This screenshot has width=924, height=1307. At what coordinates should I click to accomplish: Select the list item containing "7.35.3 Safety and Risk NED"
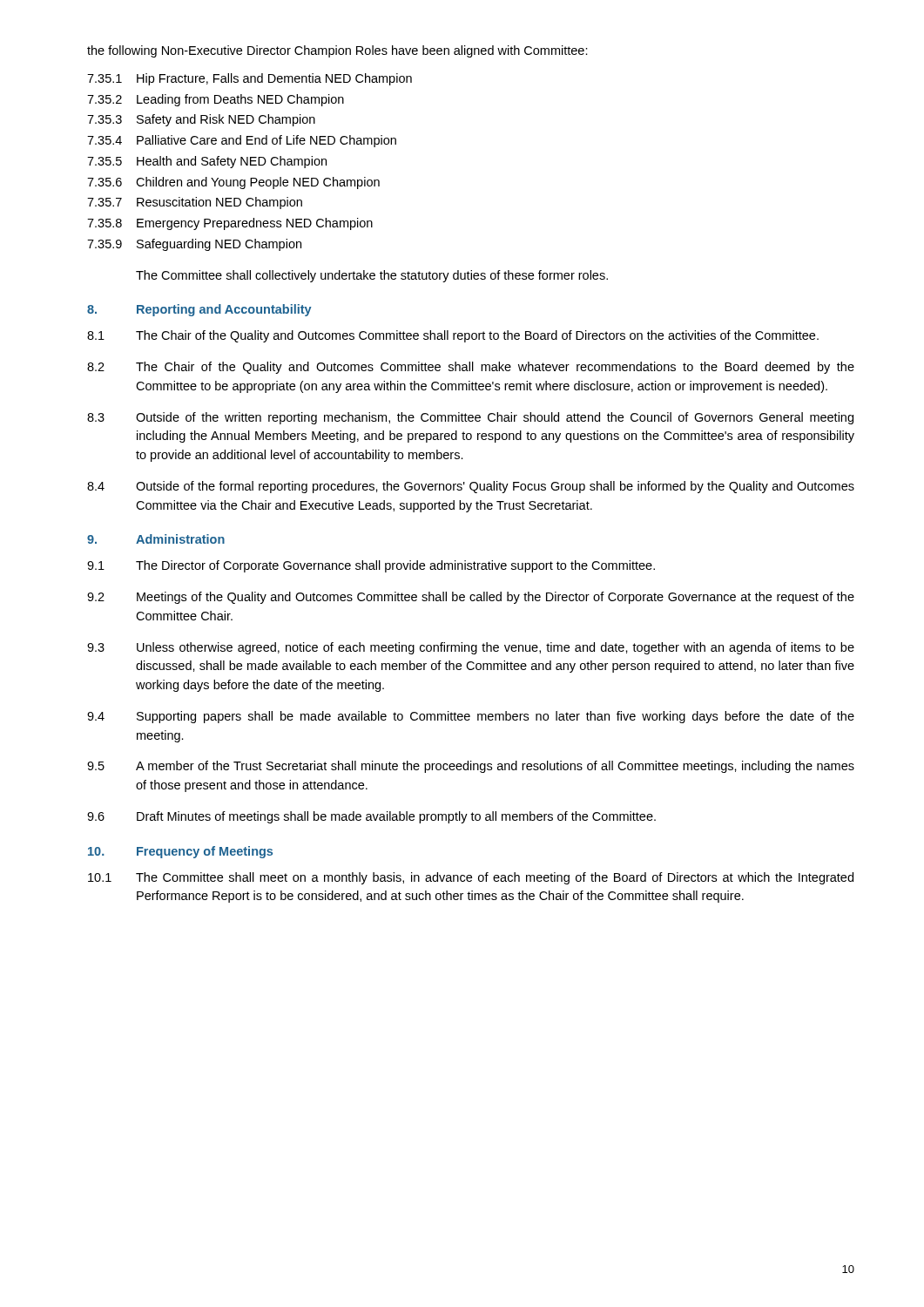(x=201, y=120)
